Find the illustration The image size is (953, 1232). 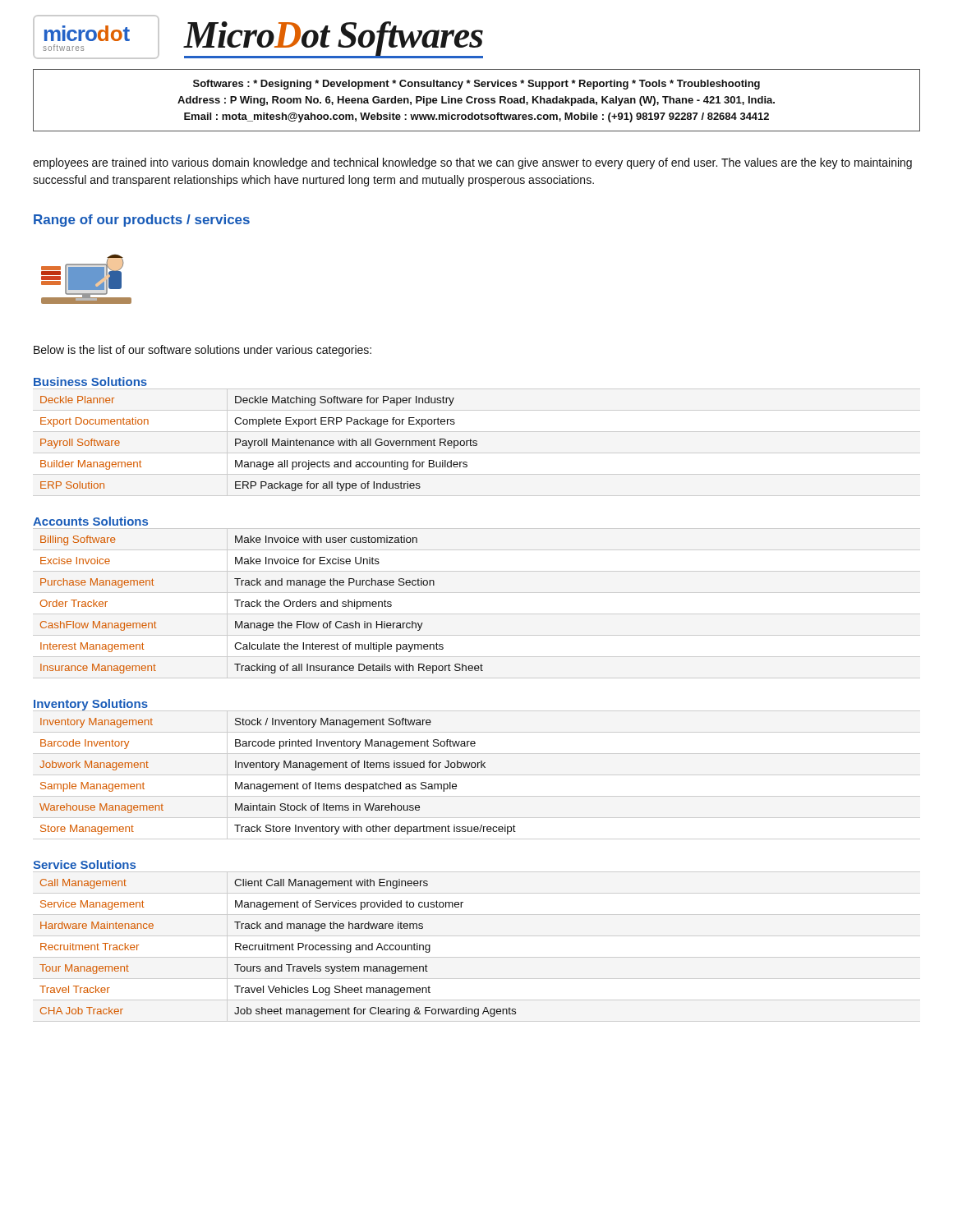point(476,284)
